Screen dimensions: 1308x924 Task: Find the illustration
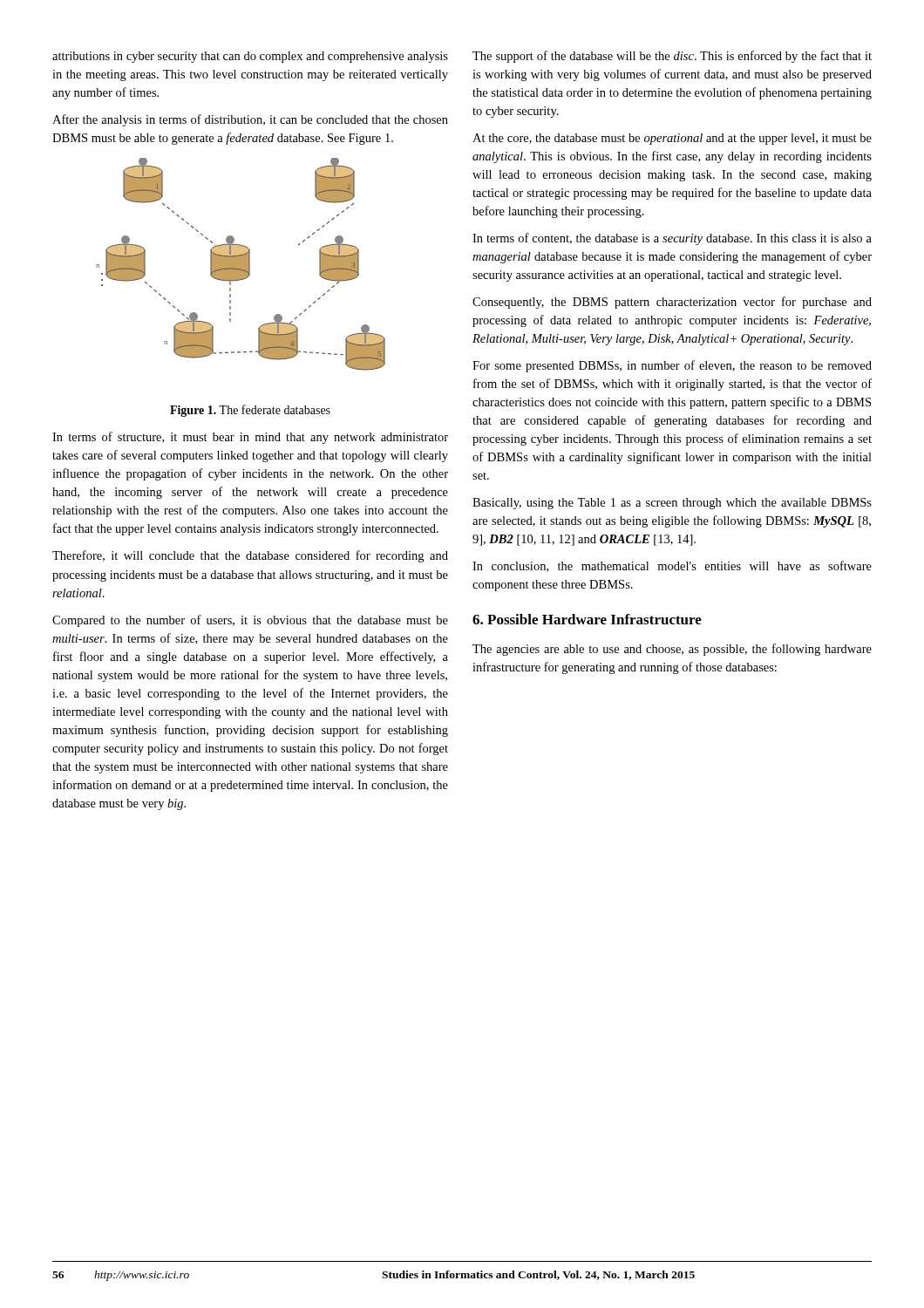[x=250, y=278]
